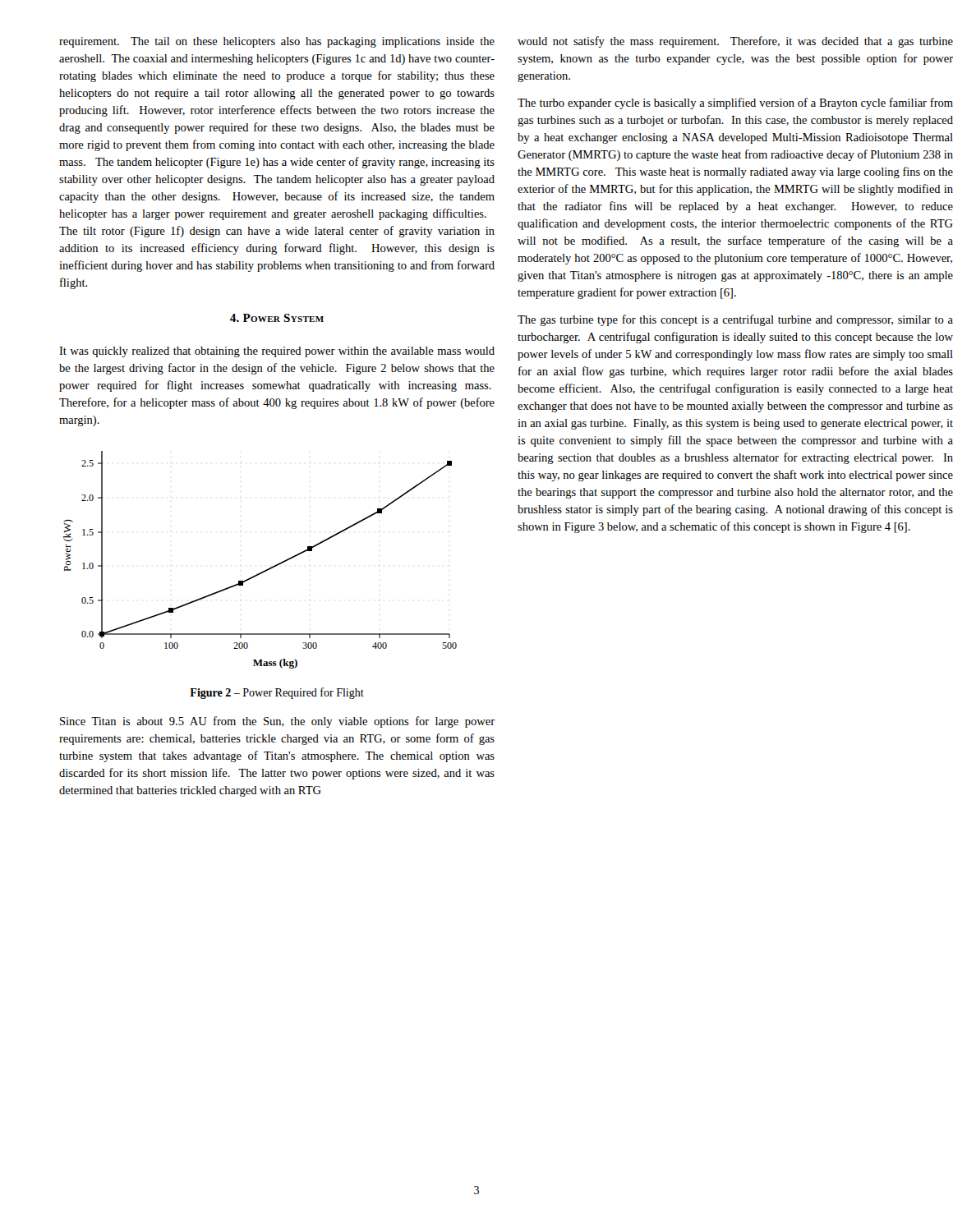Click on the line chart
Image resolution: width=953 pixels, height=1232 pixels.
click(x=277, y=560)
